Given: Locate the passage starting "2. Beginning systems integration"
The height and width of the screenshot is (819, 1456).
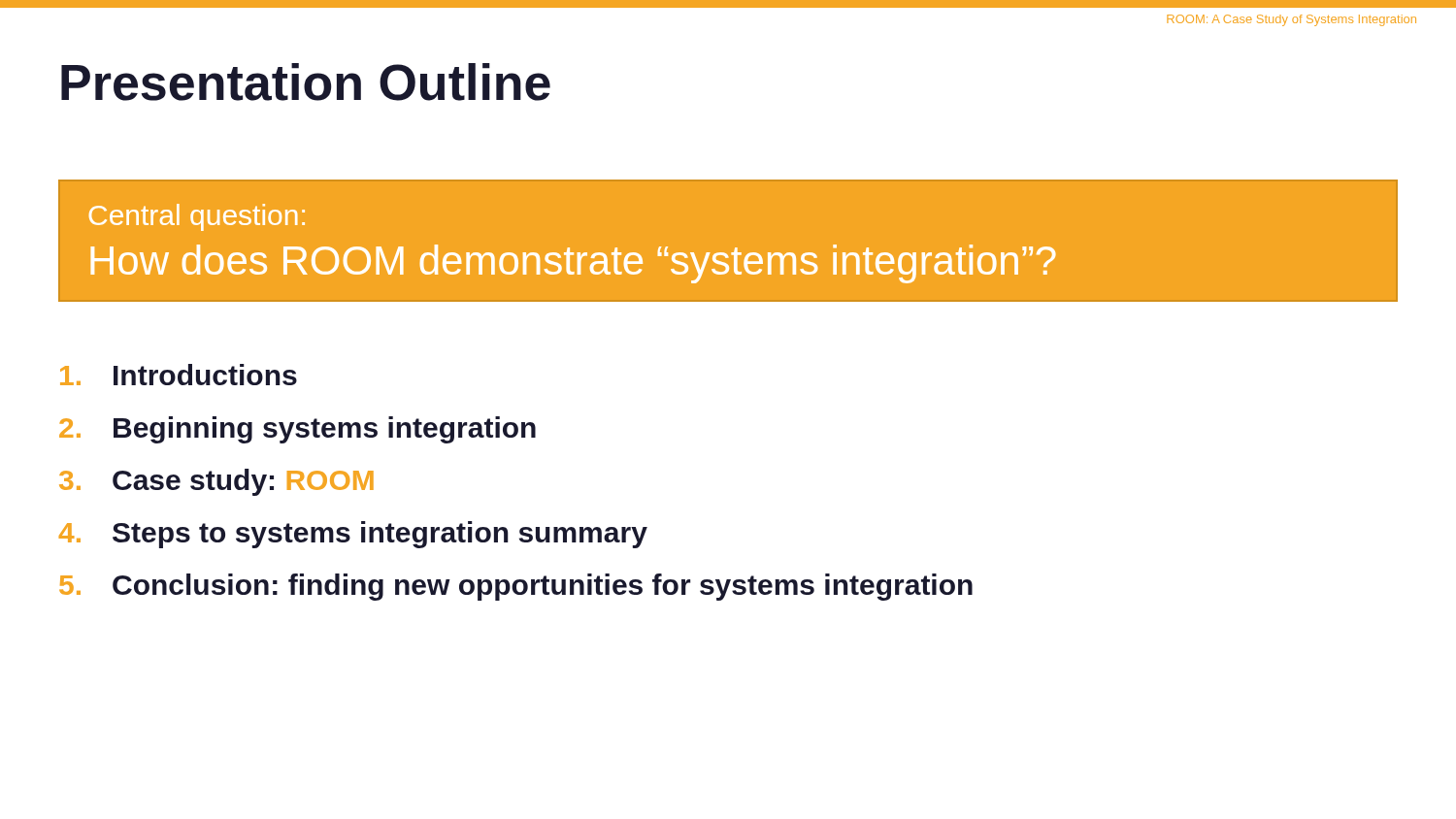Looking at the screenshot, I should pyautogui.click(x=298, y=428).
